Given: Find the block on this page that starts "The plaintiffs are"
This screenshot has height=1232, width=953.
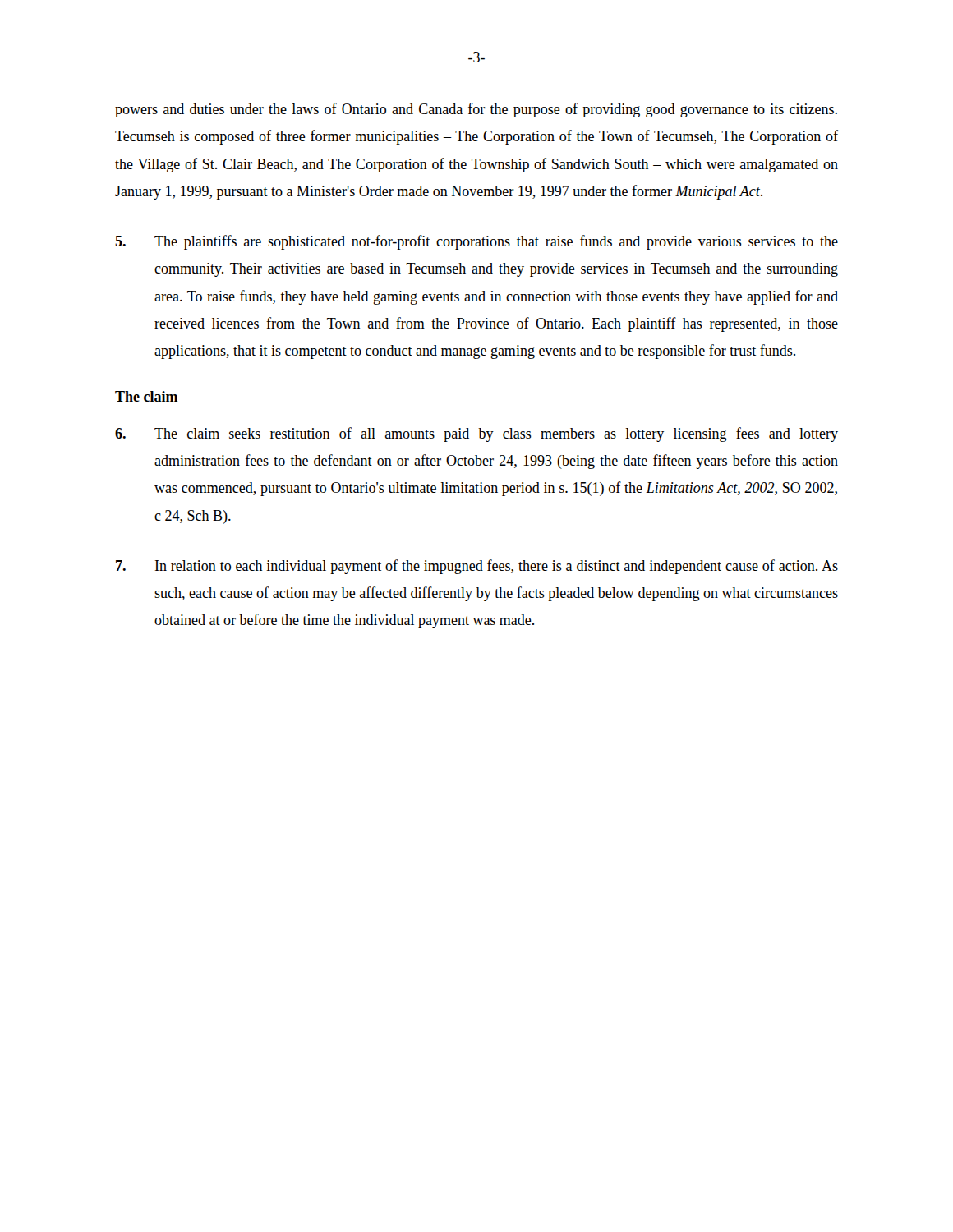Looking at the screenshot, I should coord(476,297).
